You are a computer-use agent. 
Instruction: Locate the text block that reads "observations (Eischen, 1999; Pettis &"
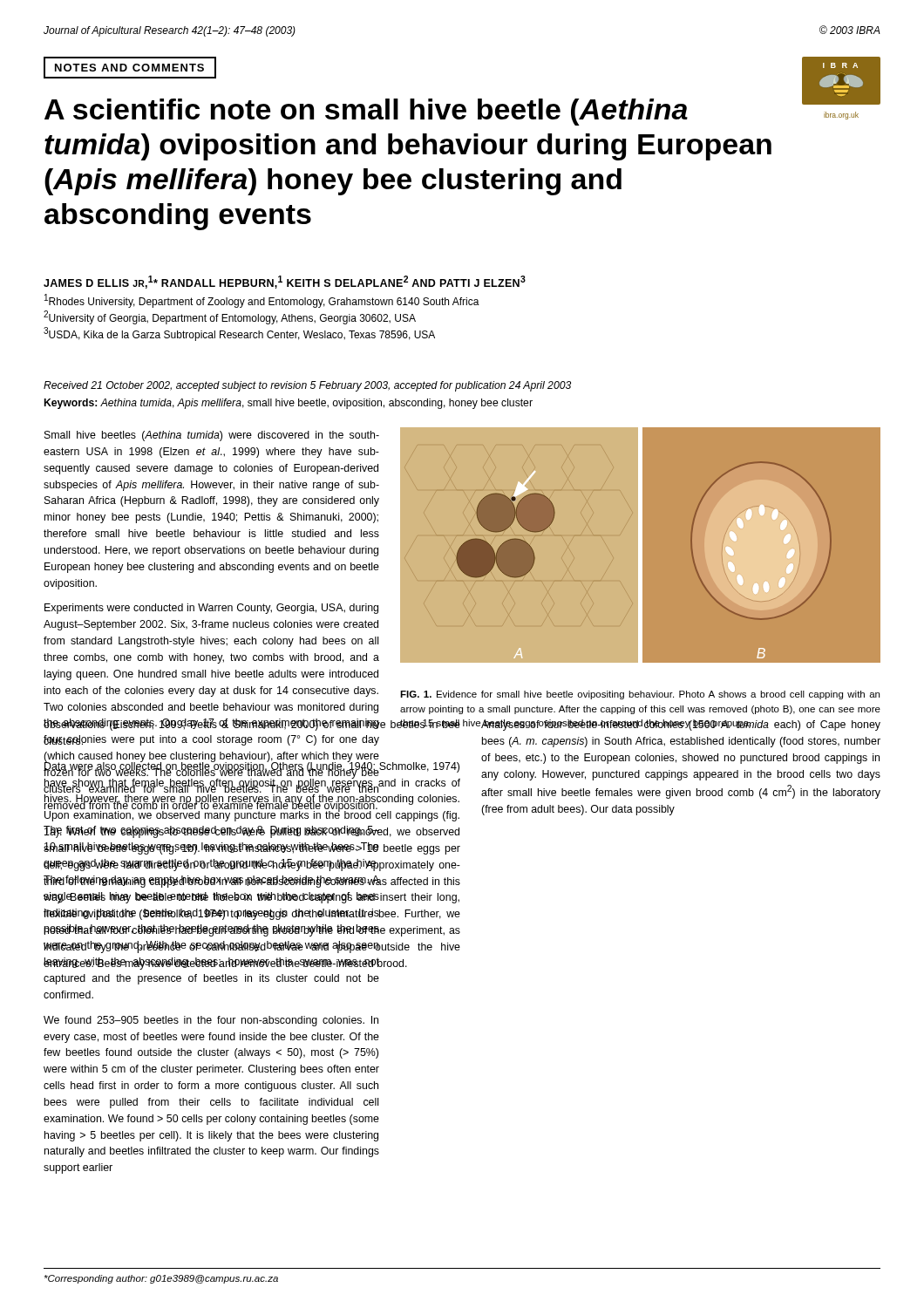click(x=252, y=733)
